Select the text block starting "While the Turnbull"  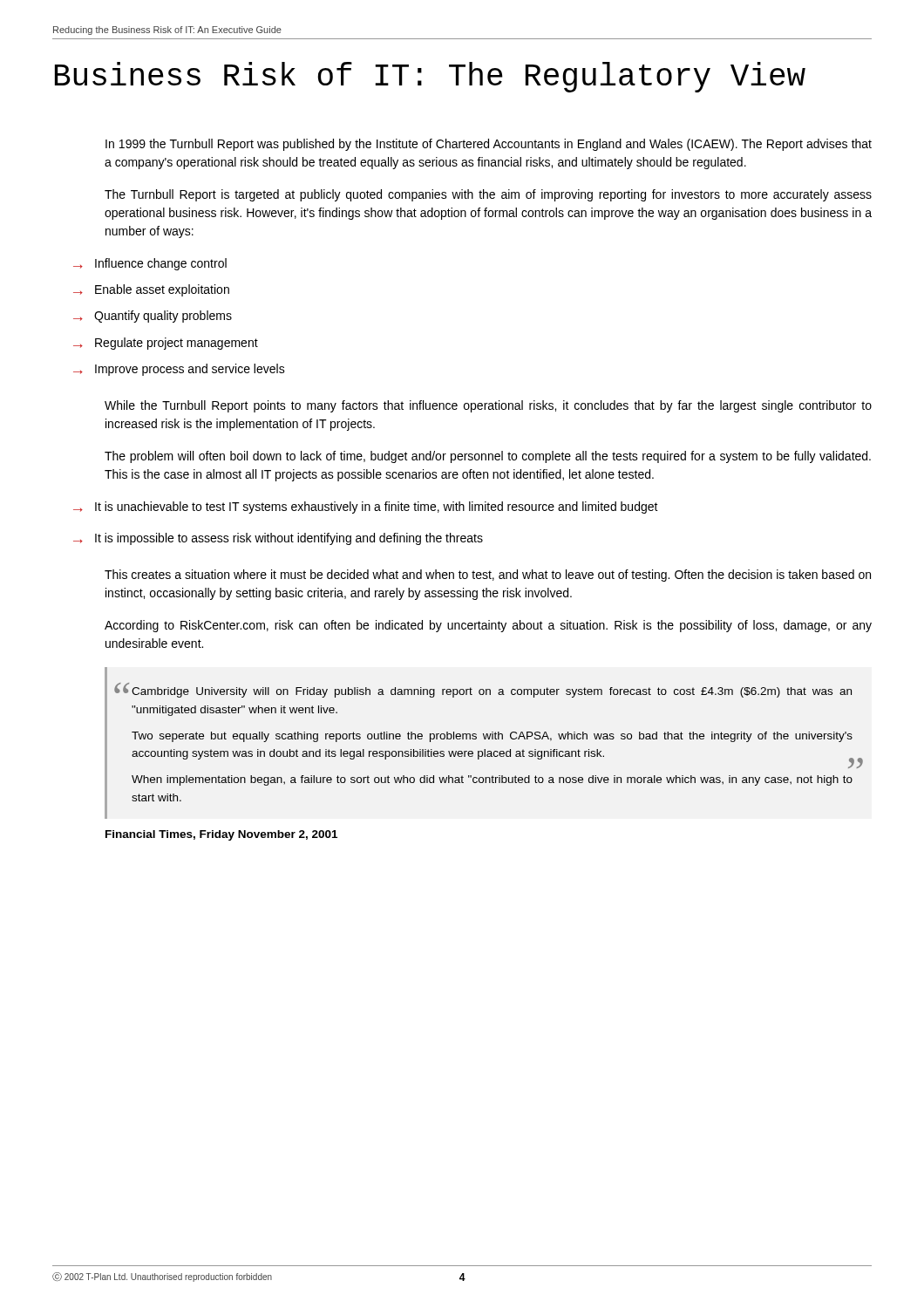pos(488,415)
